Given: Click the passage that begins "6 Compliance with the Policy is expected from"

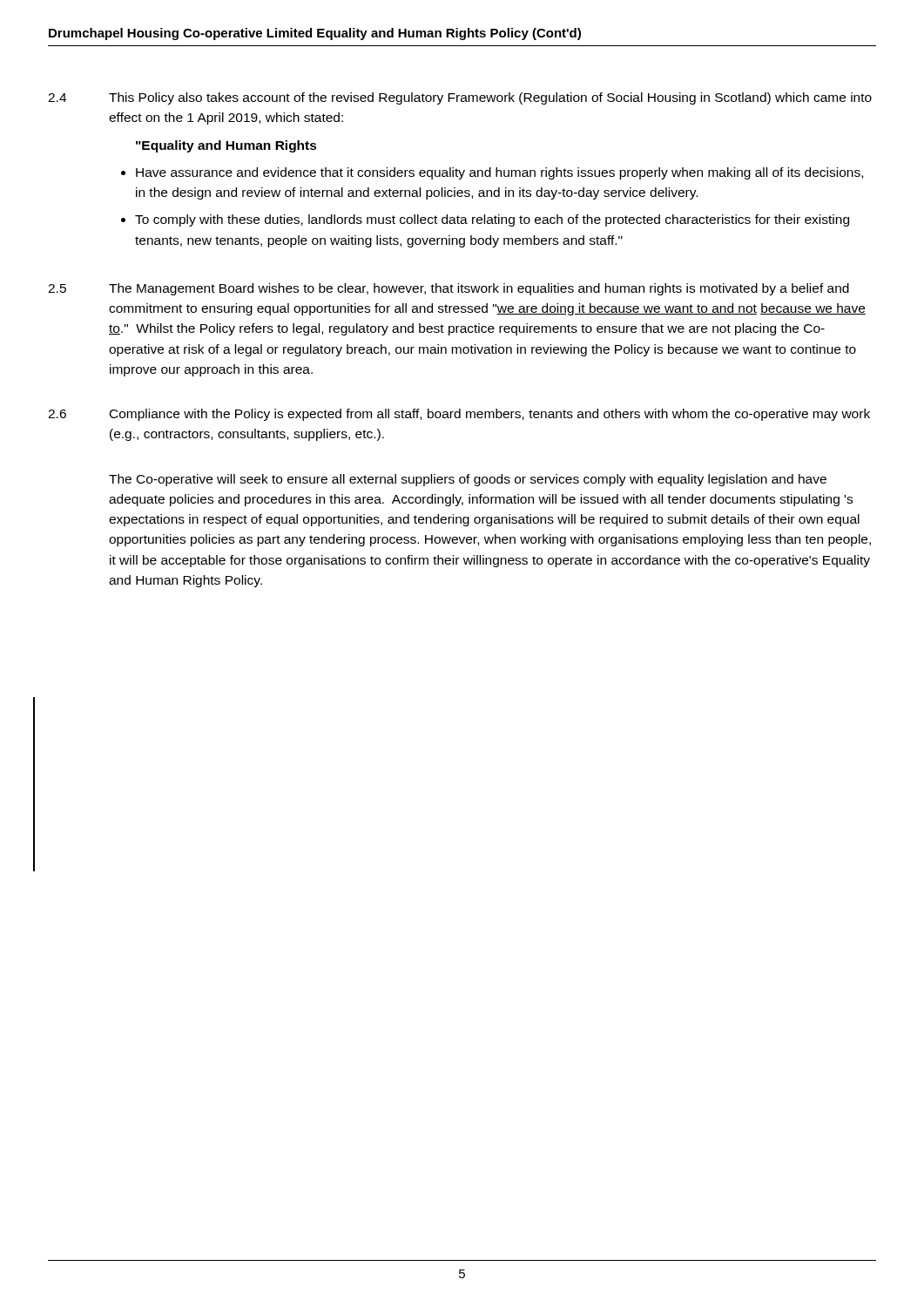Looking at the screenshot, I should 462,427.
